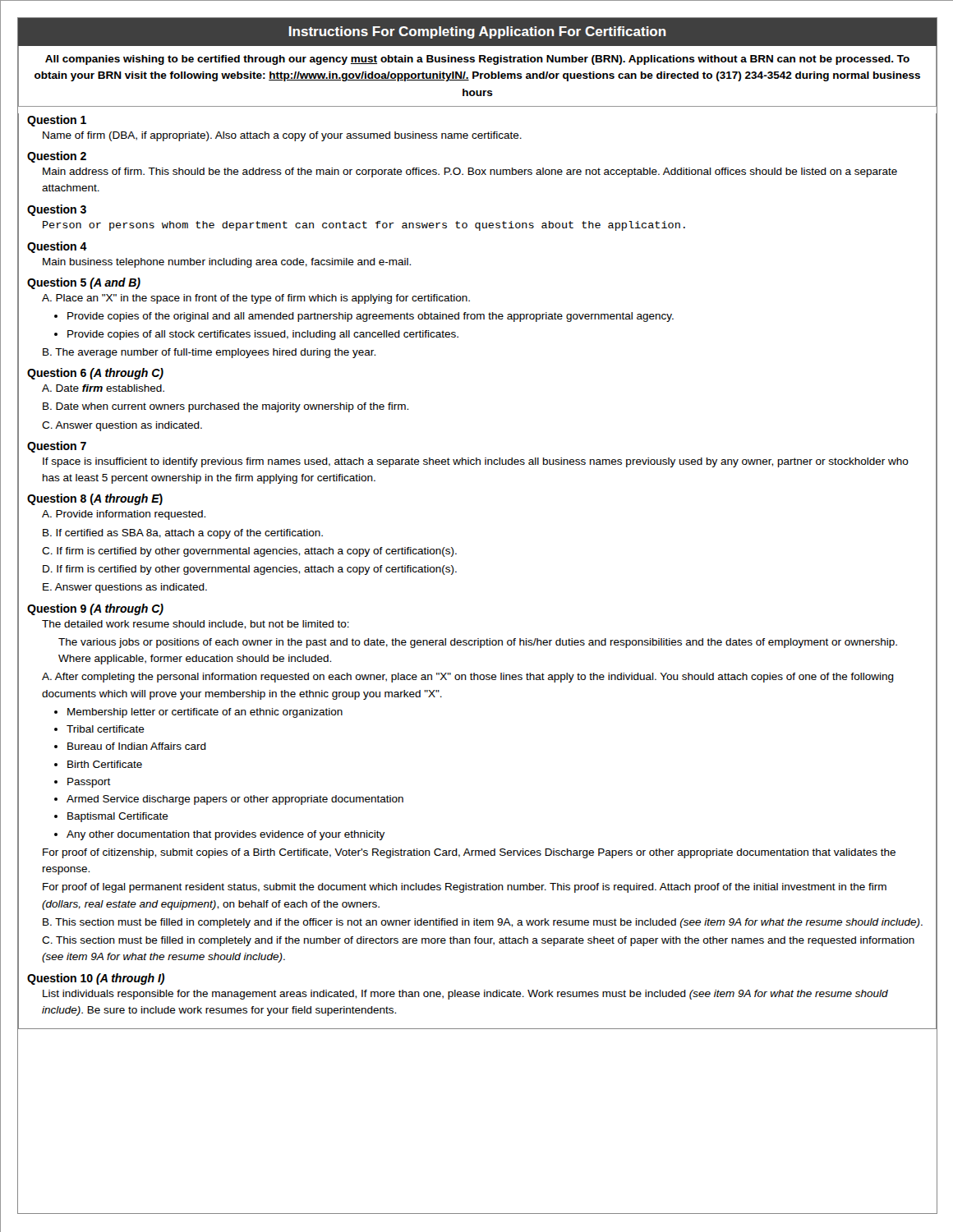The width and height of the screenshot is (953, 1232).
Task: Select the list item with the text "Provide copies of all stock certificates issued, including"
Action: coord(263,334)
